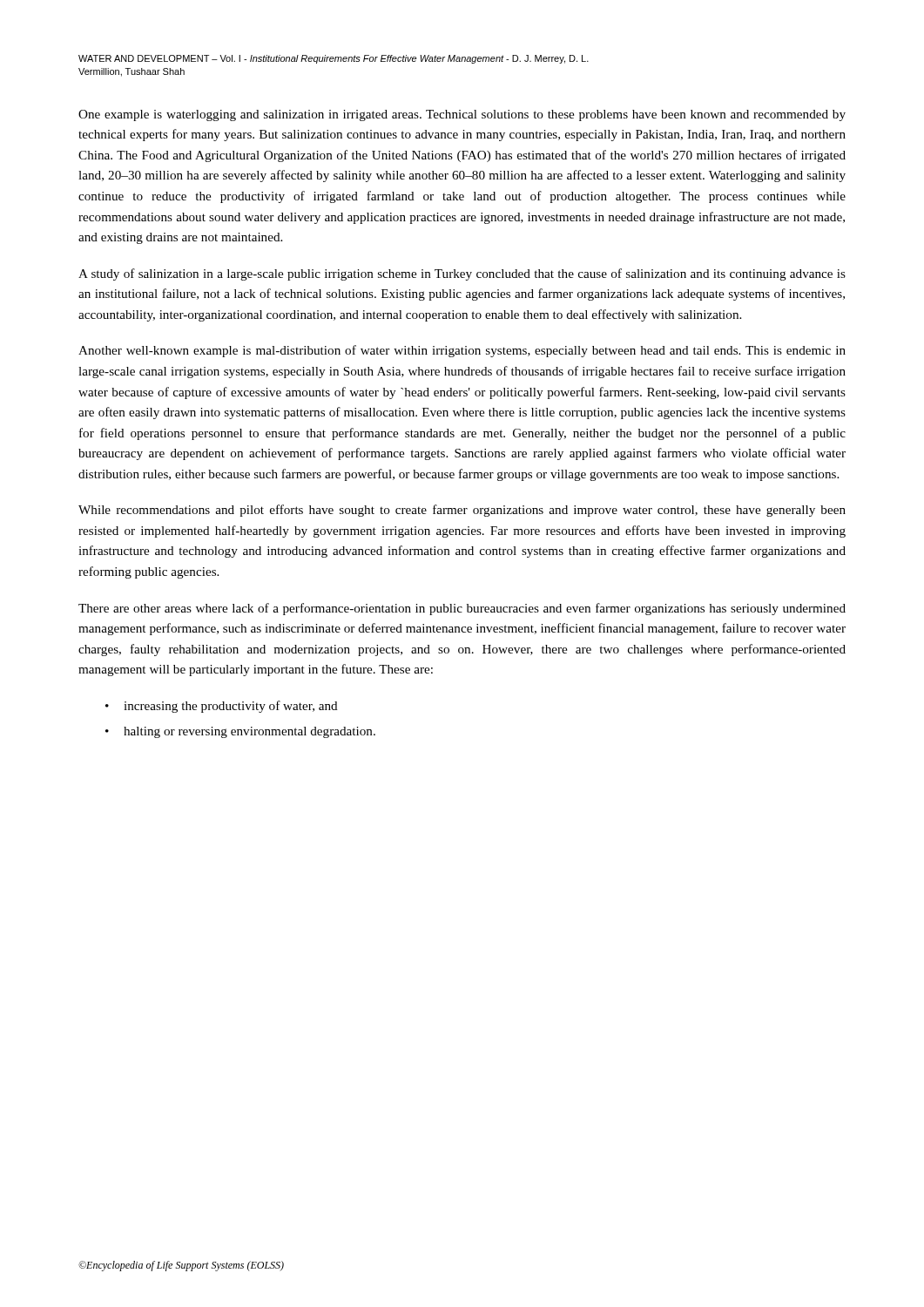Where is the passage that starts "A study of salinization in a"?
The image size is (924, 1307).
462,293
